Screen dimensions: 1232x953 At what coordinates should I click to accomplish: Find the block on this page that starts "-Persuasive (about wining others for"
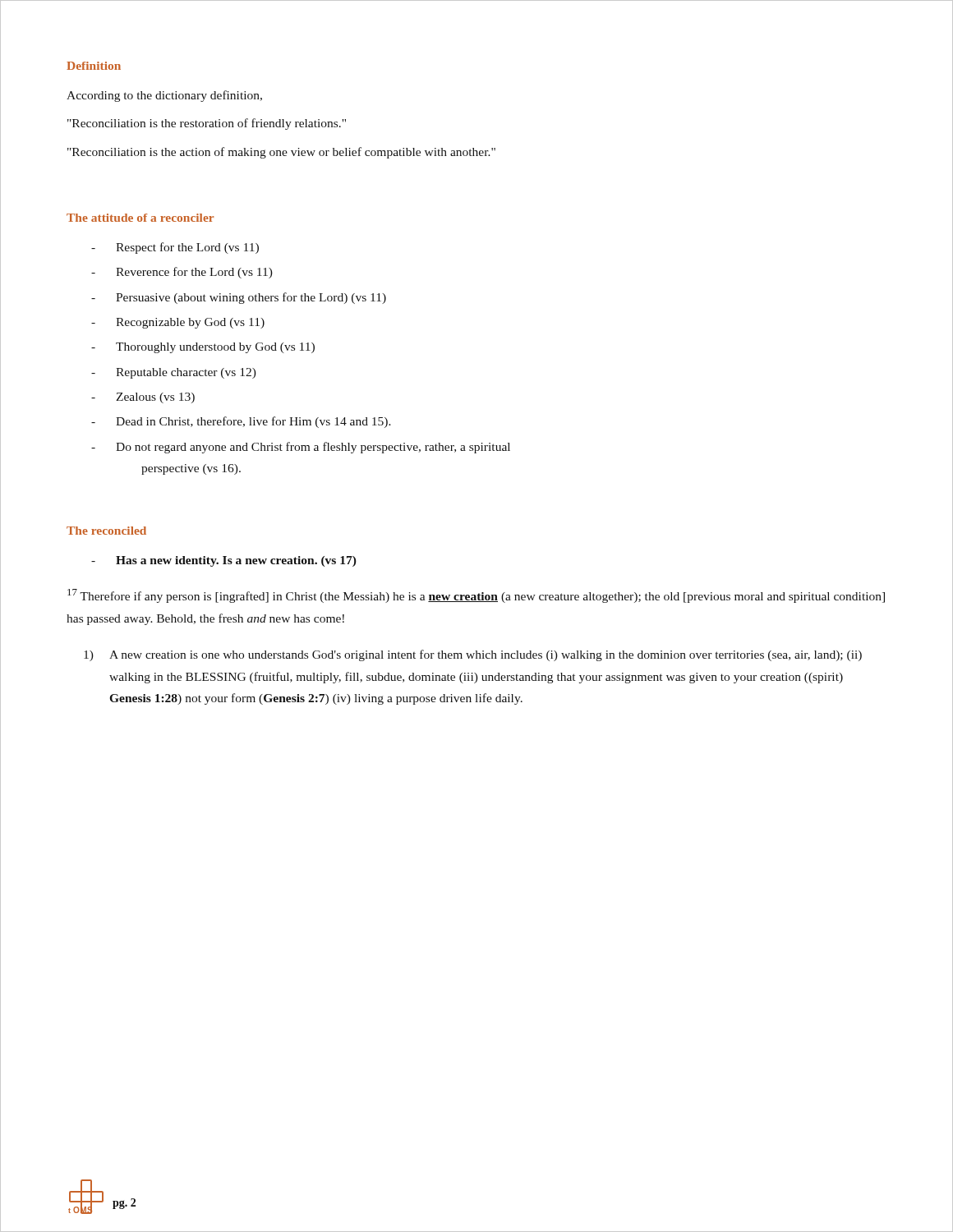239,297
